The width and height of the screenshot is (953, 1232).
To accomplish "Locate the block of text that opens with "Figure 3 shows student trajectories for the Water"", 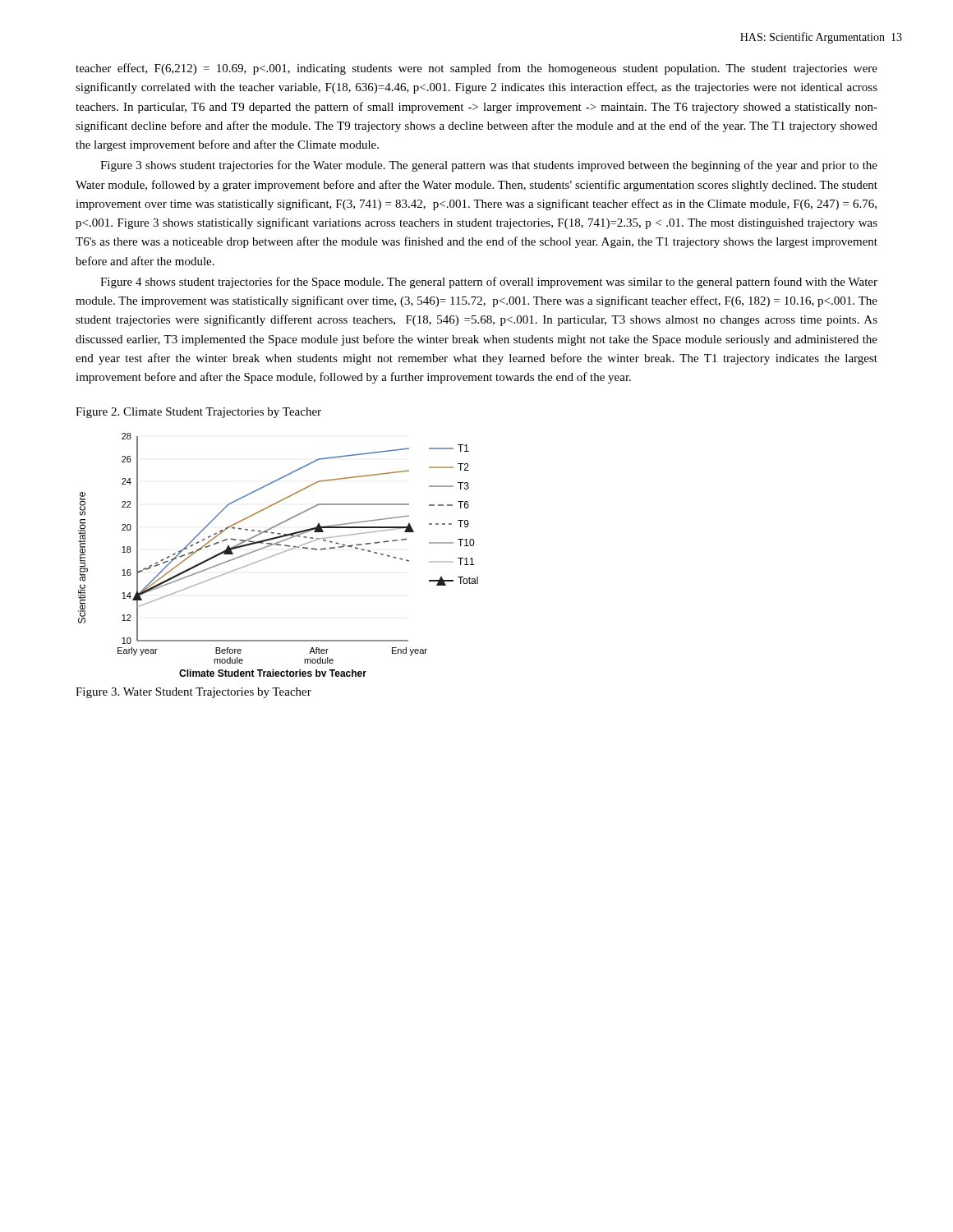I will pyautogui.click(x=476, y=214).
